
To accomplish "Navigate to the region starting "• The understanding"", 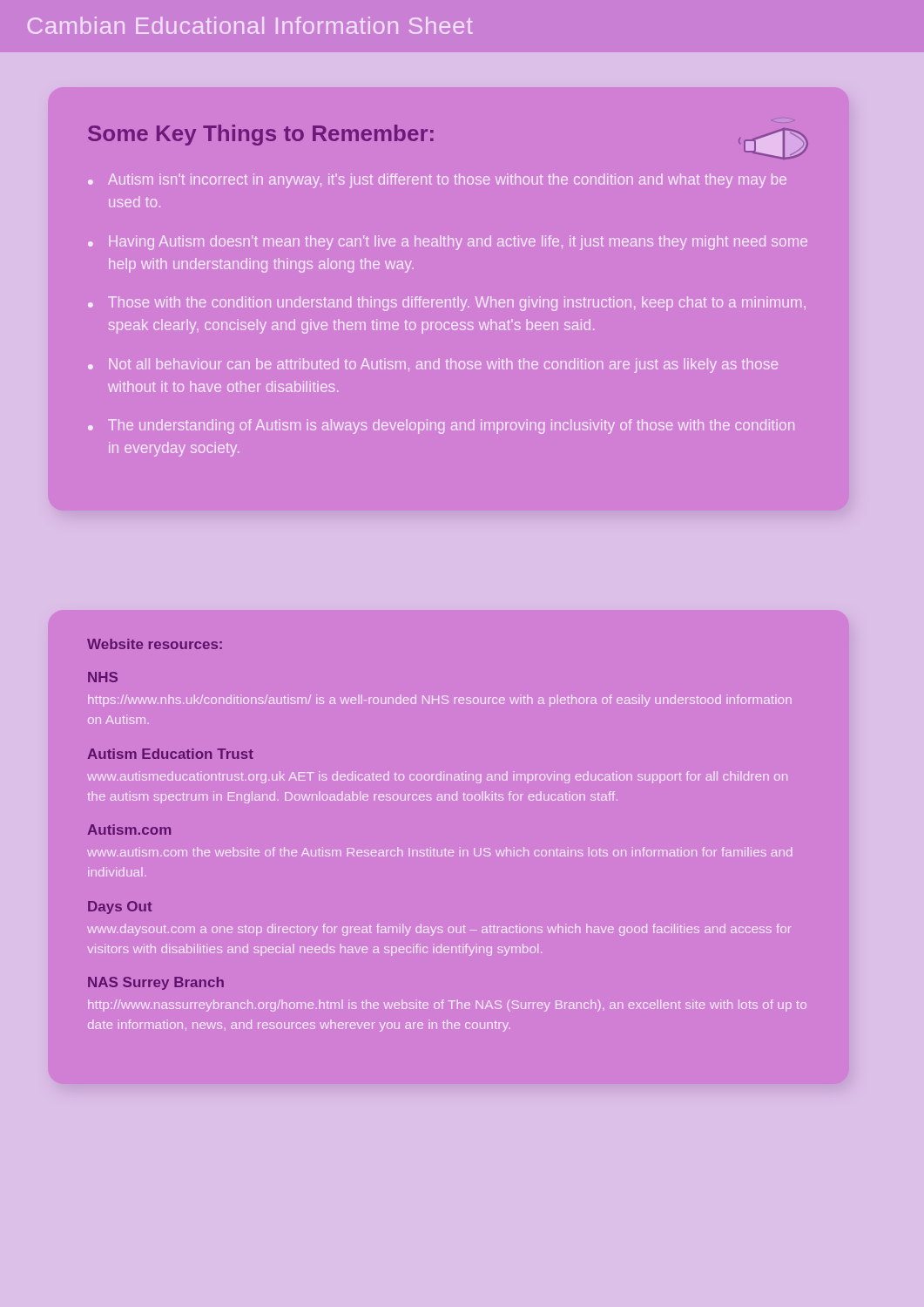I will pyautogui.click(x=449, y=437).
